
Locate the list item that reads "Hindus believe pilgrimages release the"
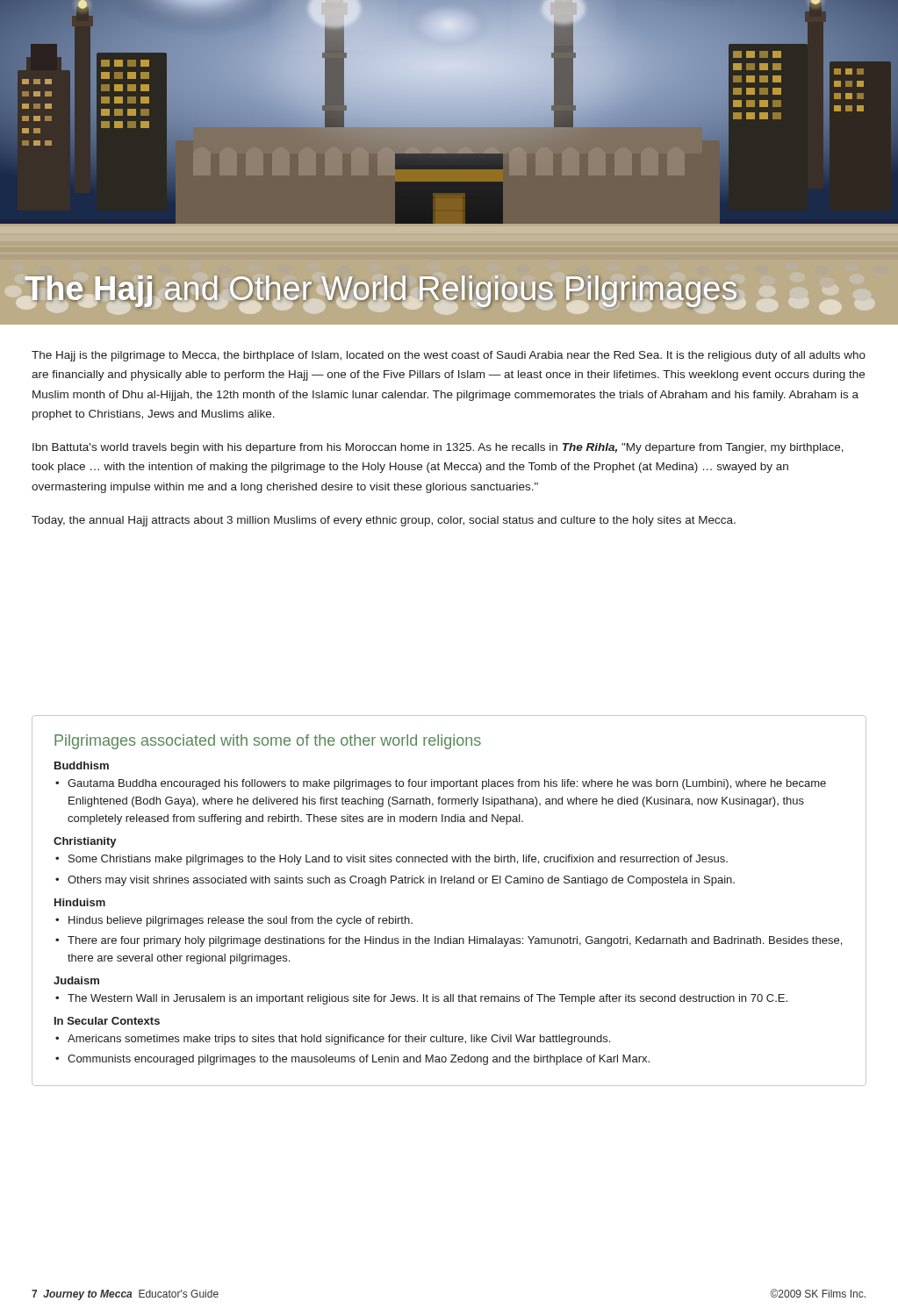pyautogui.click(x=240, y=920)
